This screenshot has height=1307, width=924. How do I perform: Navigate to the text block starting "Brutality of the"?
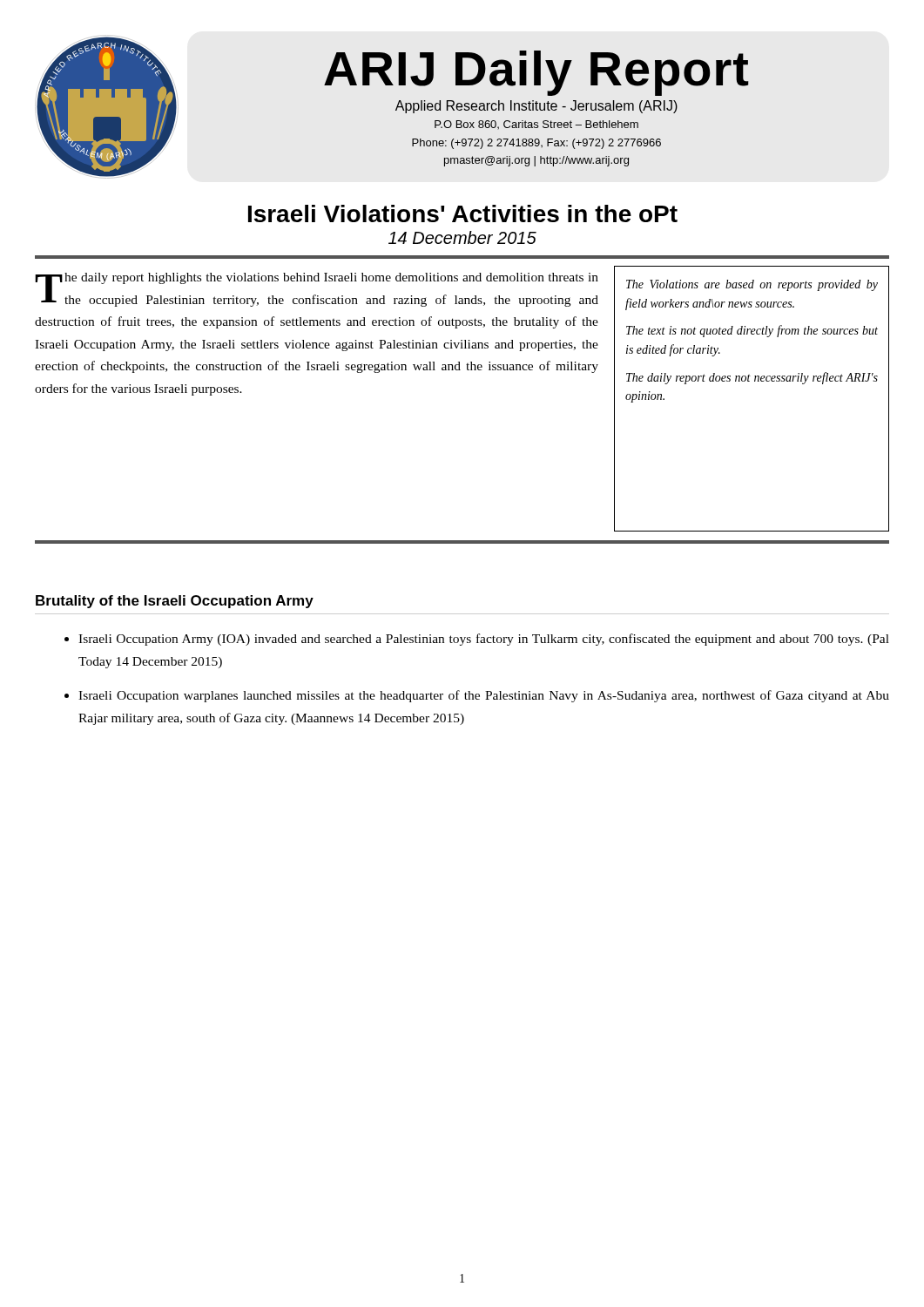(x=174, y=601)
